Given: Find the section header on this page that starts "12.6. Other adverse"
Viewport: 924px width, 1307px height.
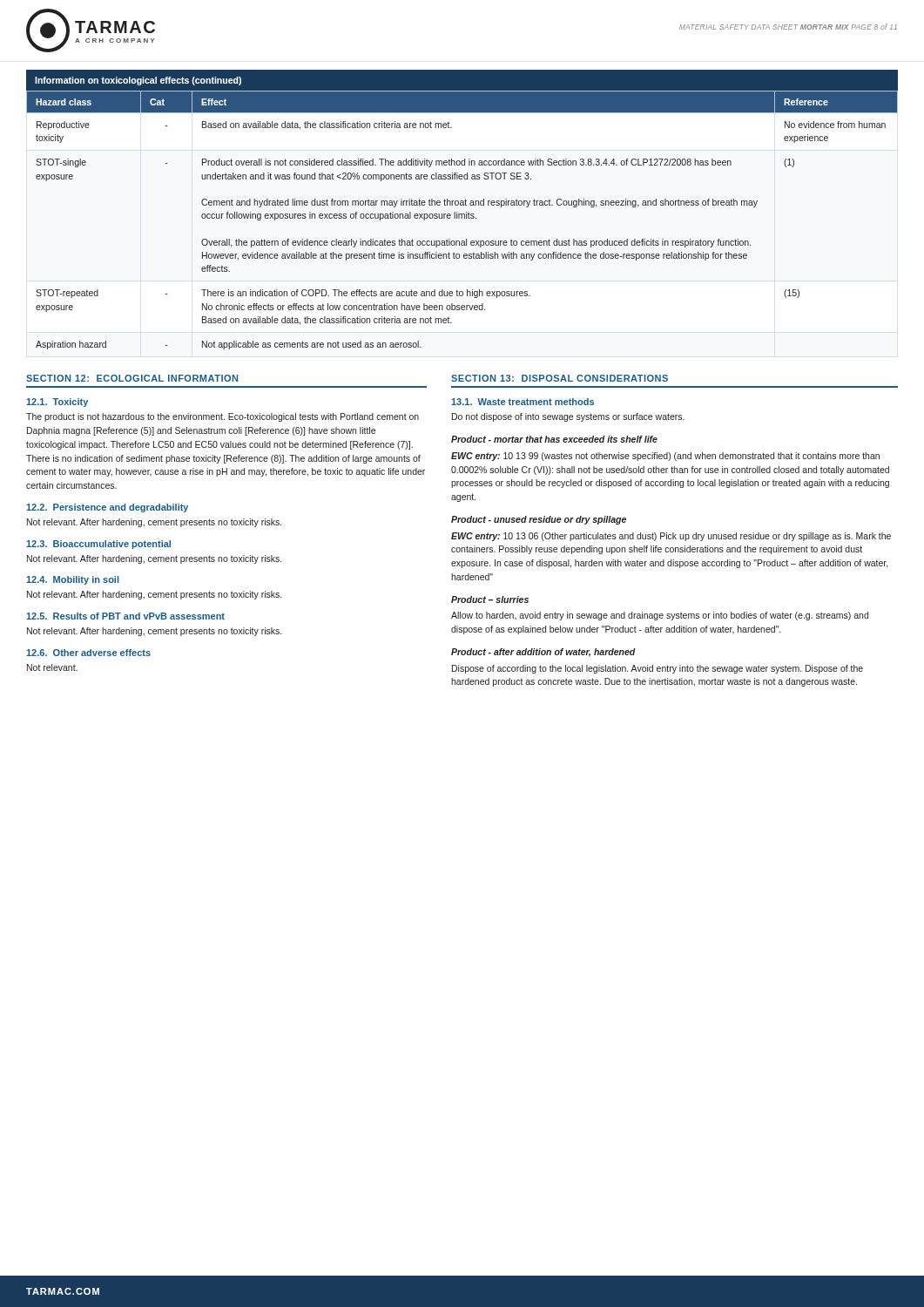Looking at the screenshot, I should tap(88, 652).
